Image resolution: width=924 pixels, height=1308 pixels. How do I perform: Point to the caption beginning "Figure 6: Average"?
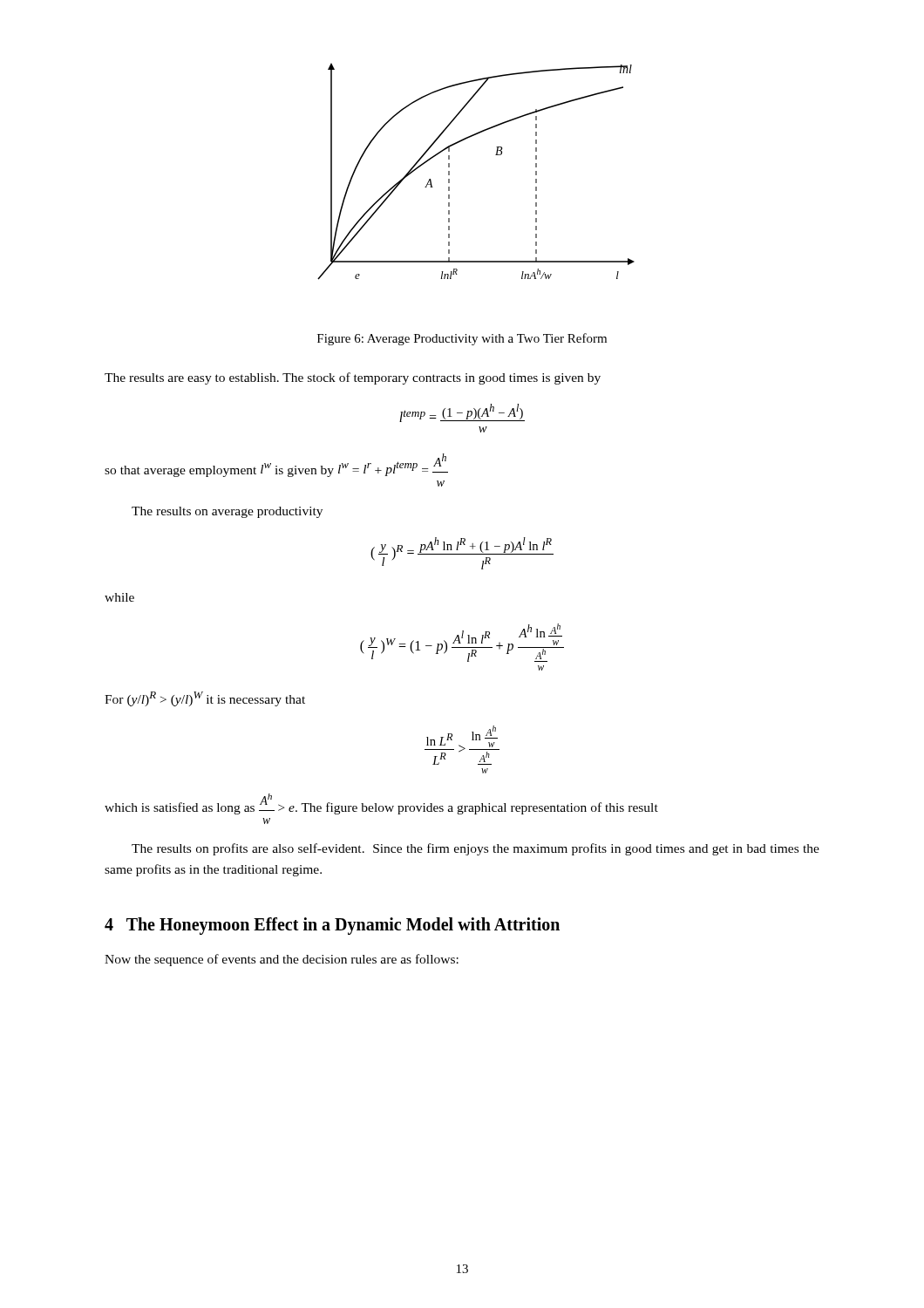coord(462,338)
